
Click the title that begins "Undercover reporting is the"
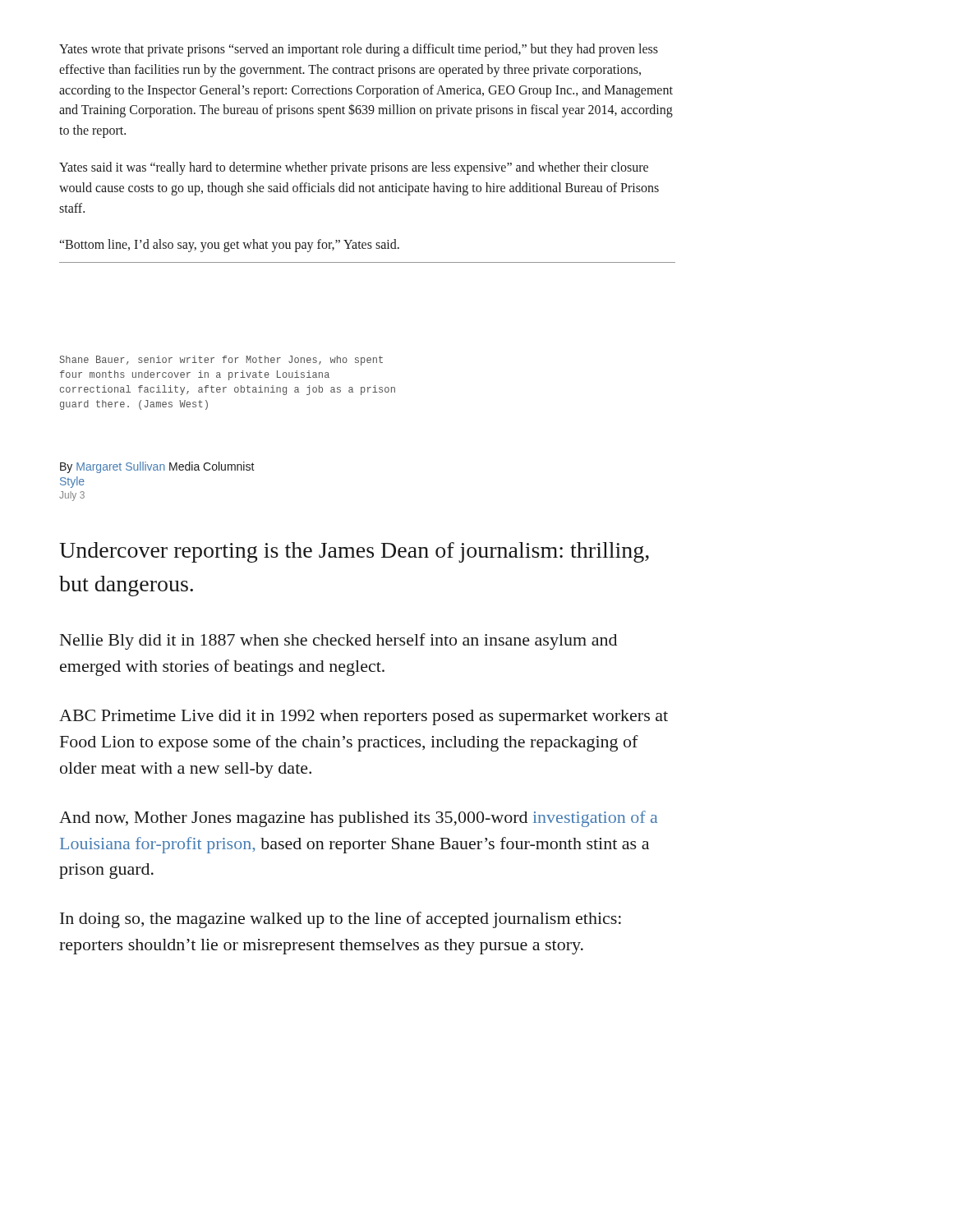[355, 567]
